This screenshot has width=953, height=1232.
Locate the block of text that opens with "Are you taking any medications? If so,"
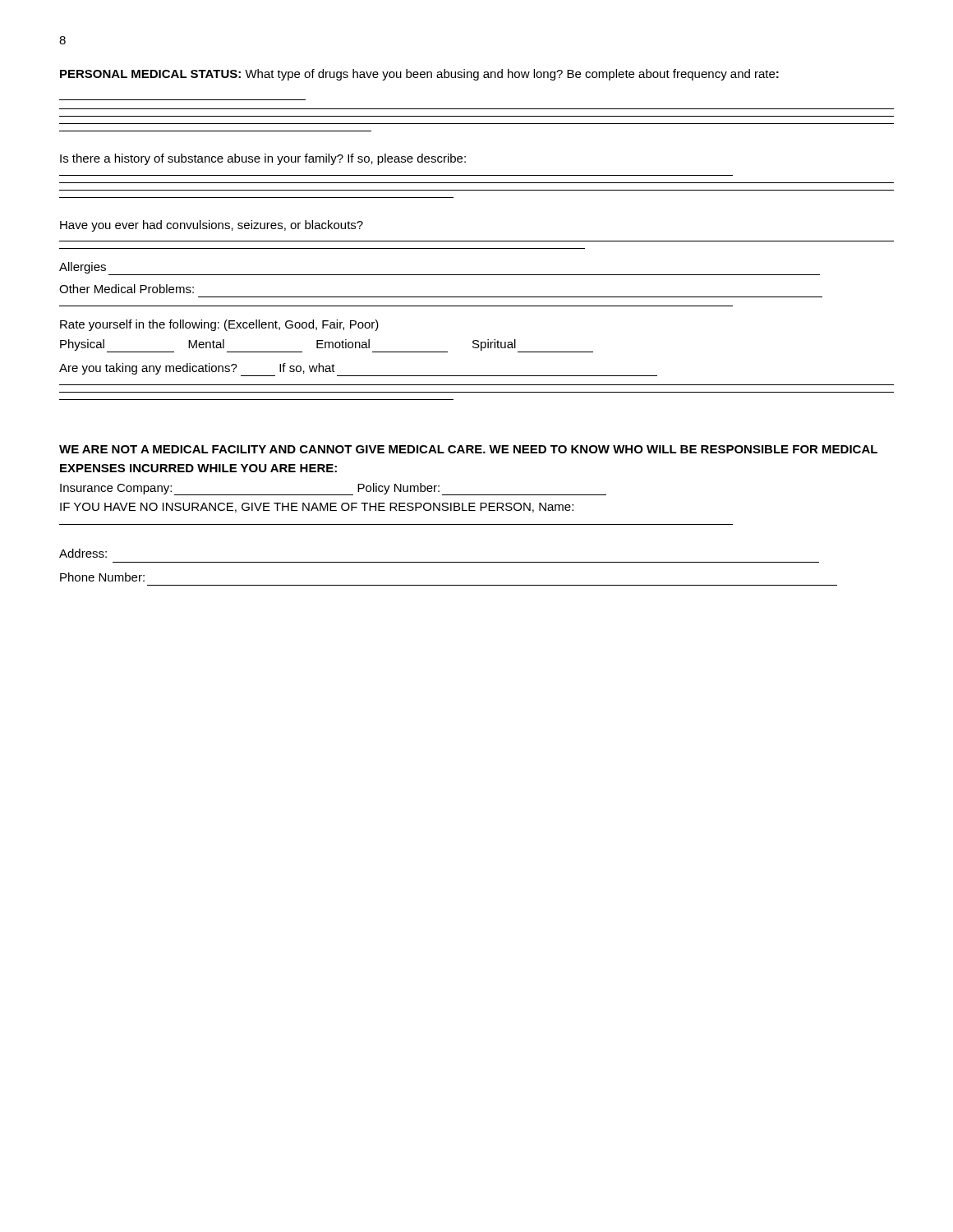358,368
